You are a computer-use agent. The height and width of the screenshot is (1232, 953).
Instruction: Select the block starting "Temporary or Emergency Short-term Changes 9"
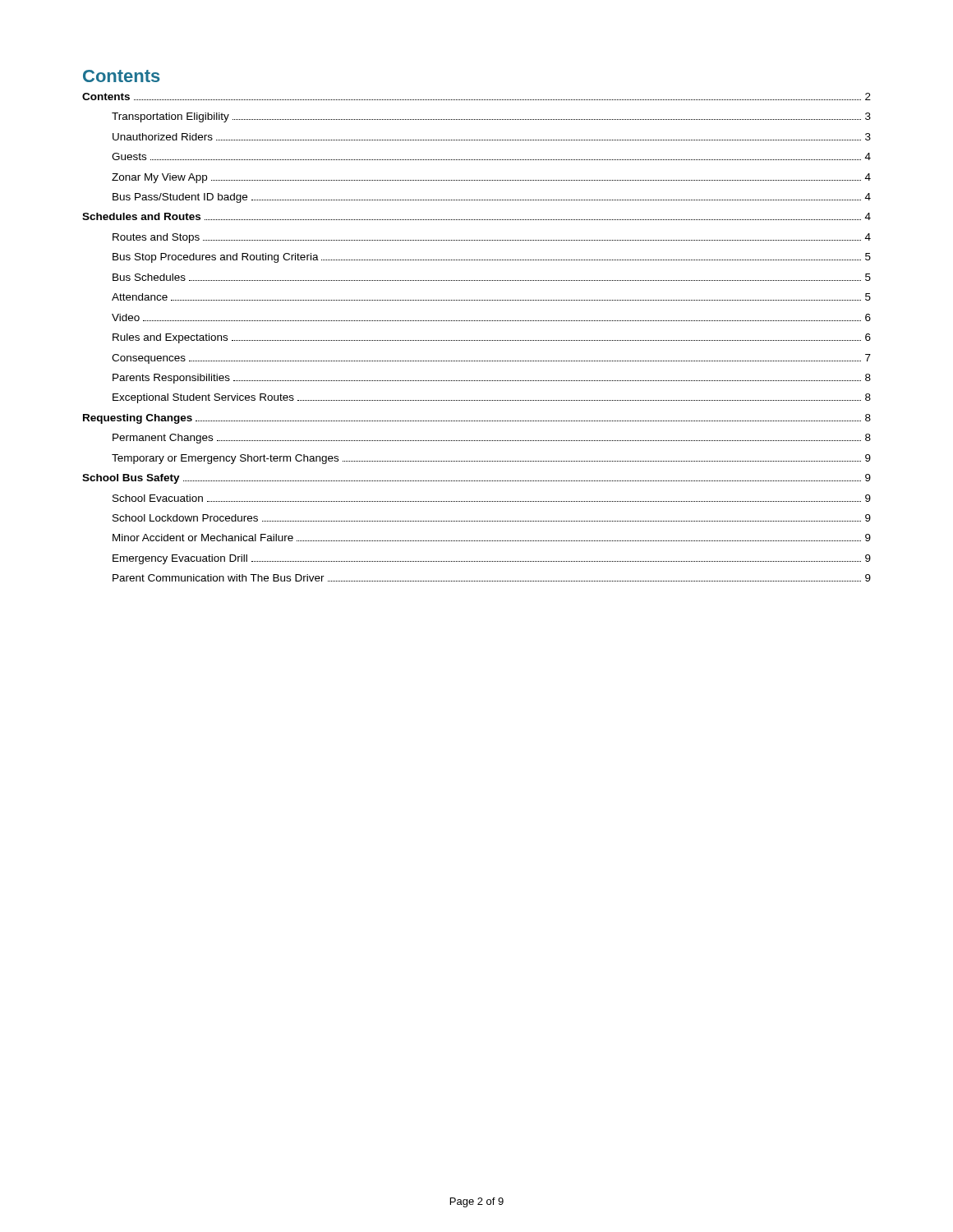coord(476,458)
